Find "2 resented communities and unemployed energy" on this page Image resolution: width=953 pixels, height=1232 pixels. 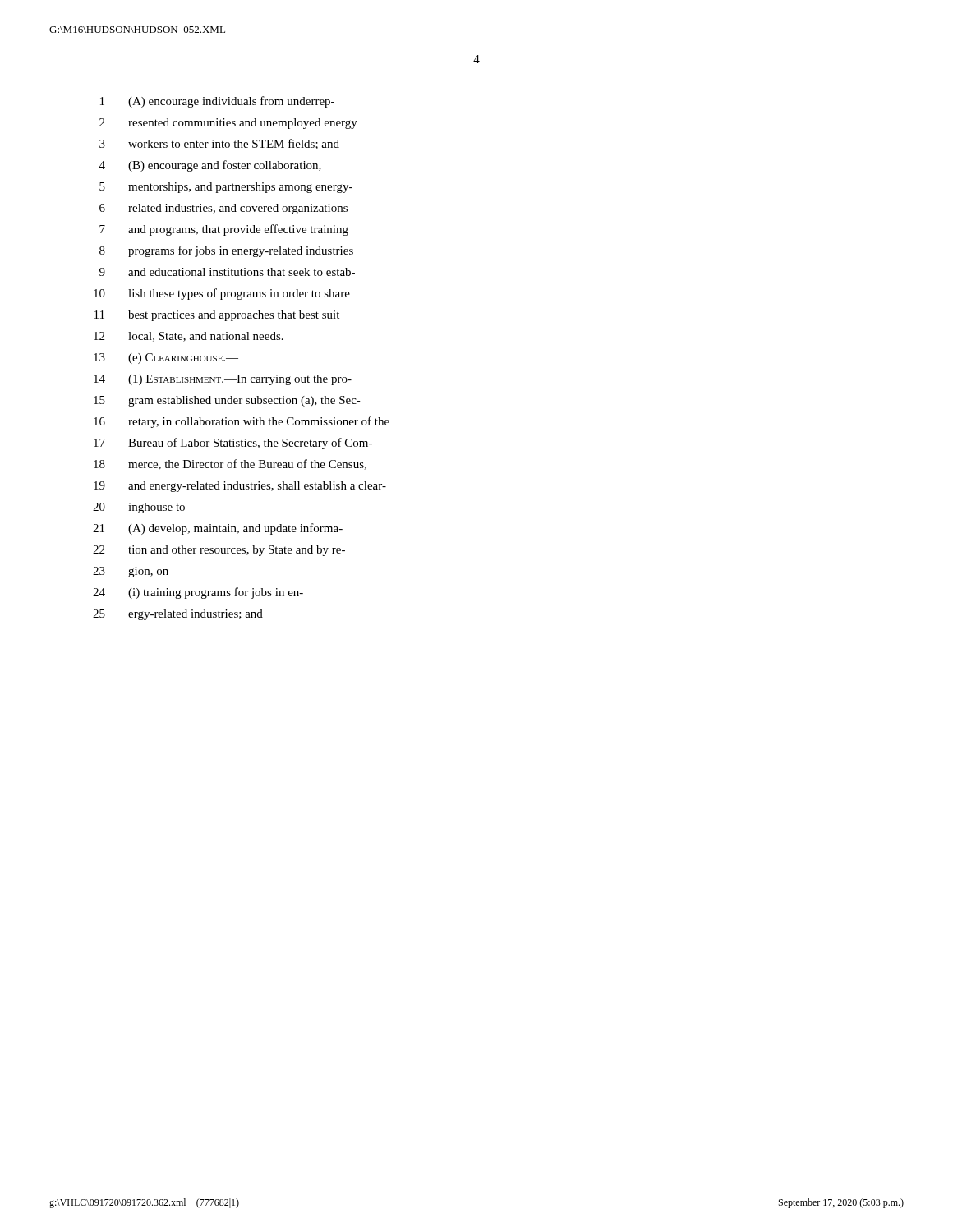228,124
